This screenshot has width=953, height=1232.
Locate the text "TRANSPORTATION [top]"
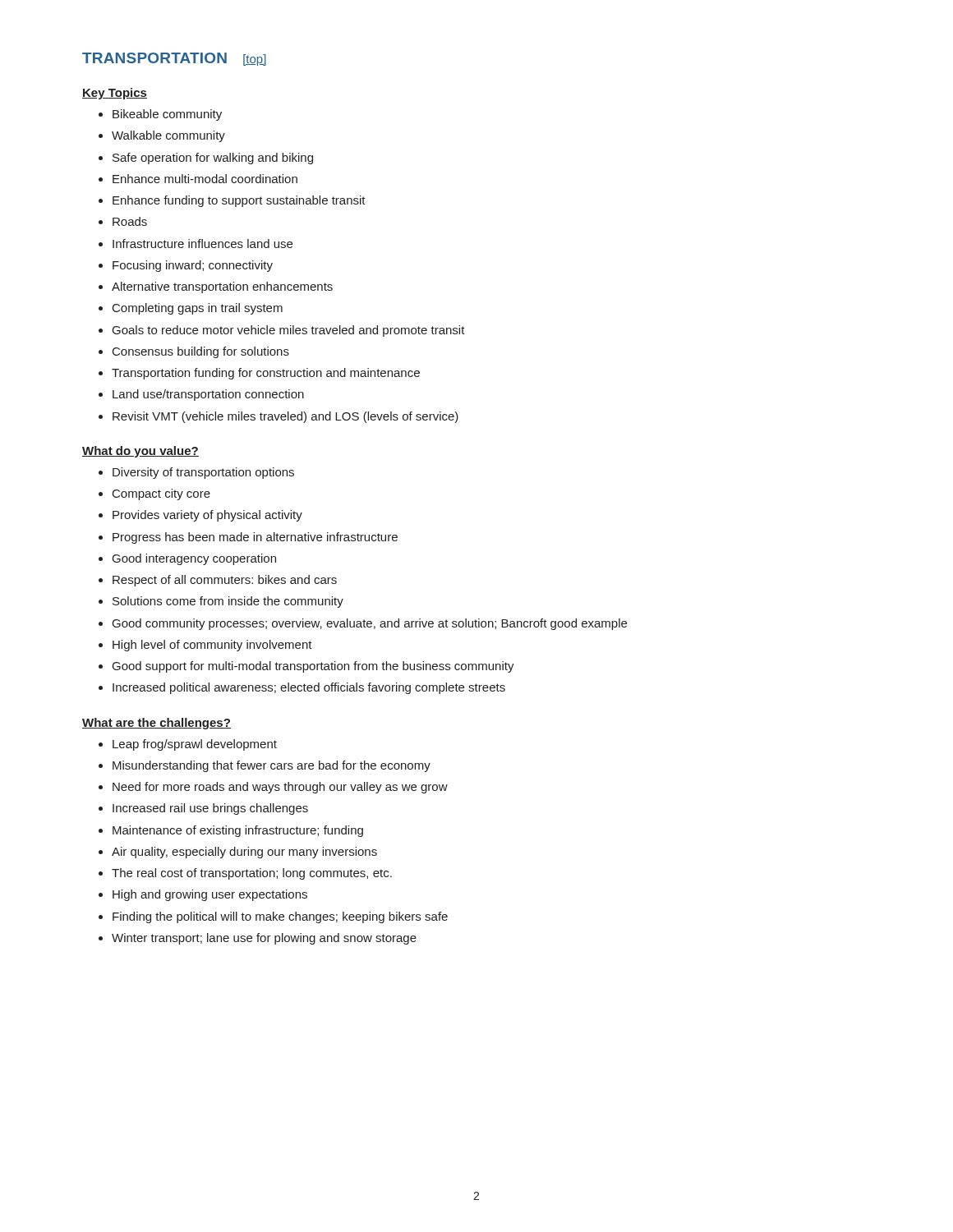pos(174,58)
